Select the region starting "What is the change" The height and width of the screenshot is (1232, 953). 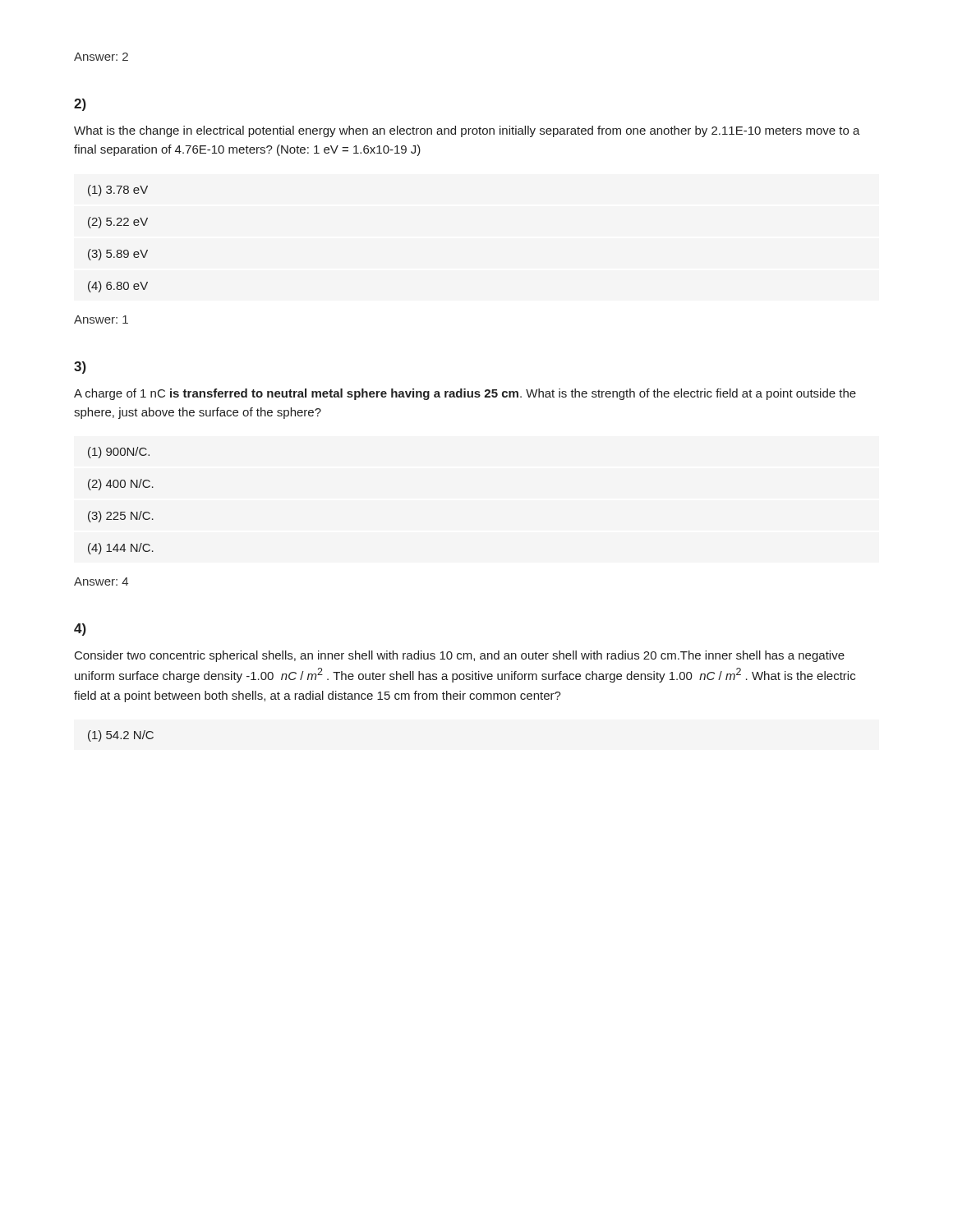(467, 140)
